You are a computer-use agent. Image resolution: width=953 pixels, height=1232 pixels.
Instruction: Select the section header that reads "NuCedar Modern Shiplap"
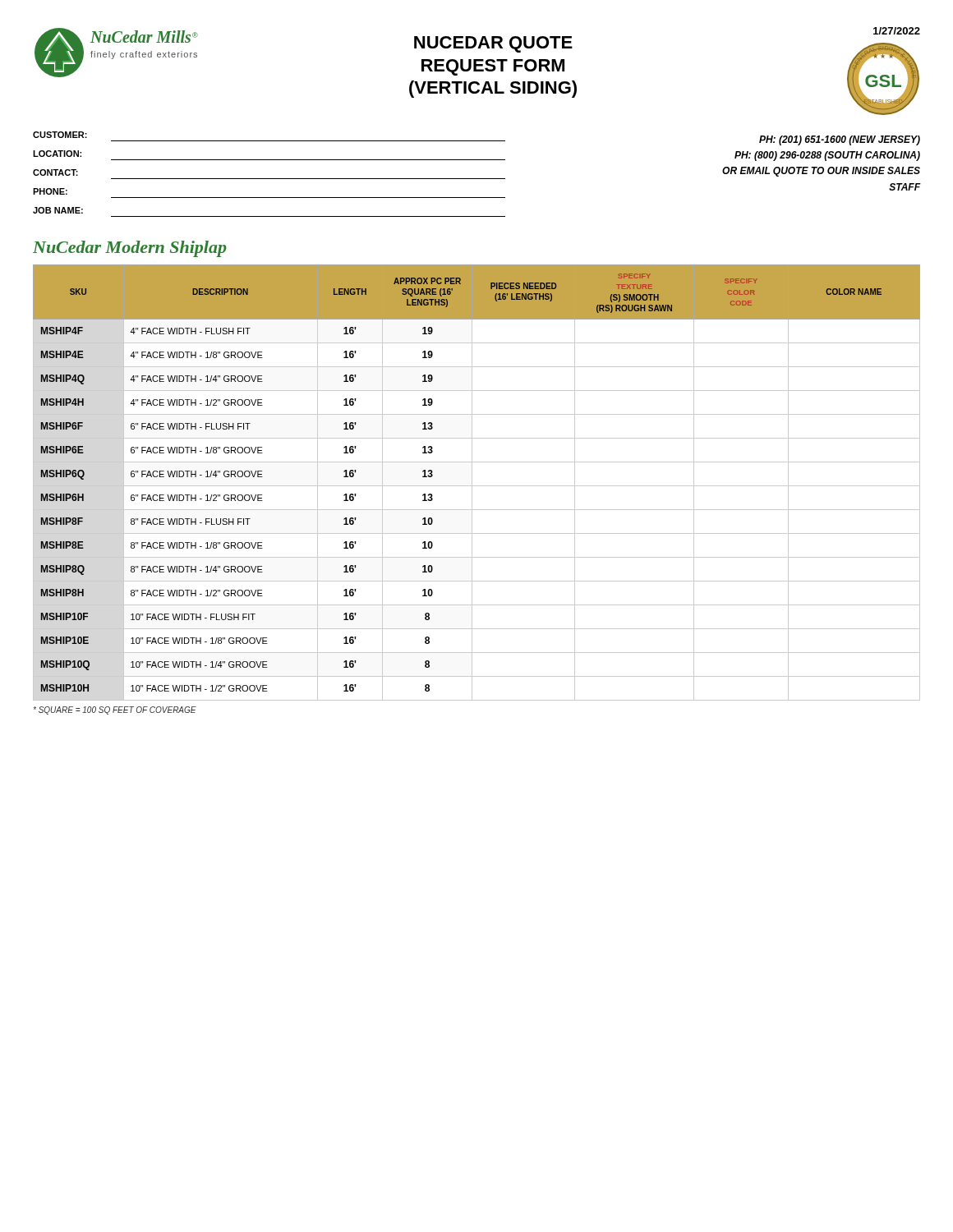click(x=130, y=247)
